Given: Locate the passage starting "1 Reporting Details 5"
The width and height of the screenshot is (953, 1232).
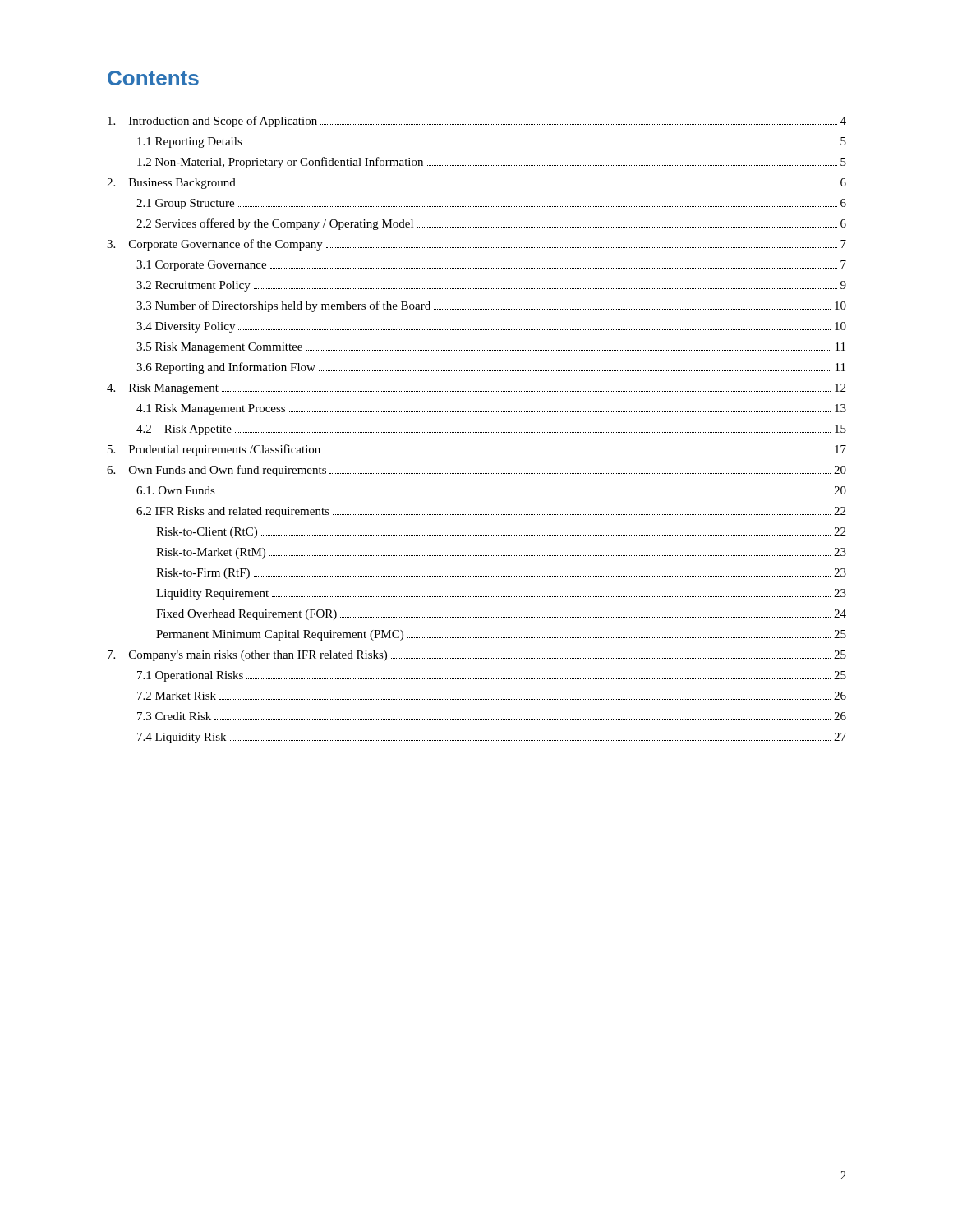Looking at the screenshot, I should click(x=491, y=142).
